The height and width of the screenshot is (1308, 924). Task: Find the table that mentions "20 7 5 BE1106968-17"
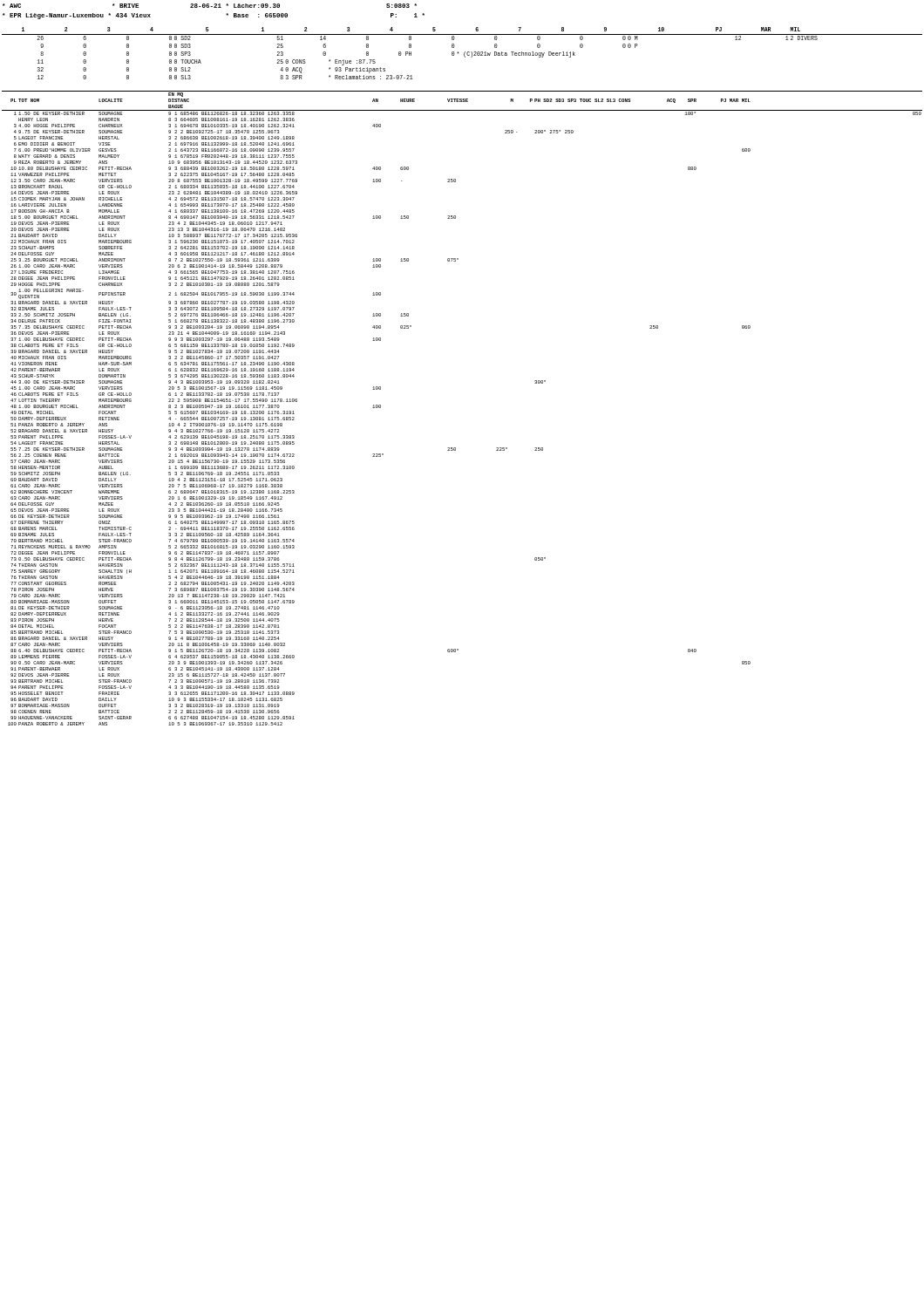click(x=462, y=409)
